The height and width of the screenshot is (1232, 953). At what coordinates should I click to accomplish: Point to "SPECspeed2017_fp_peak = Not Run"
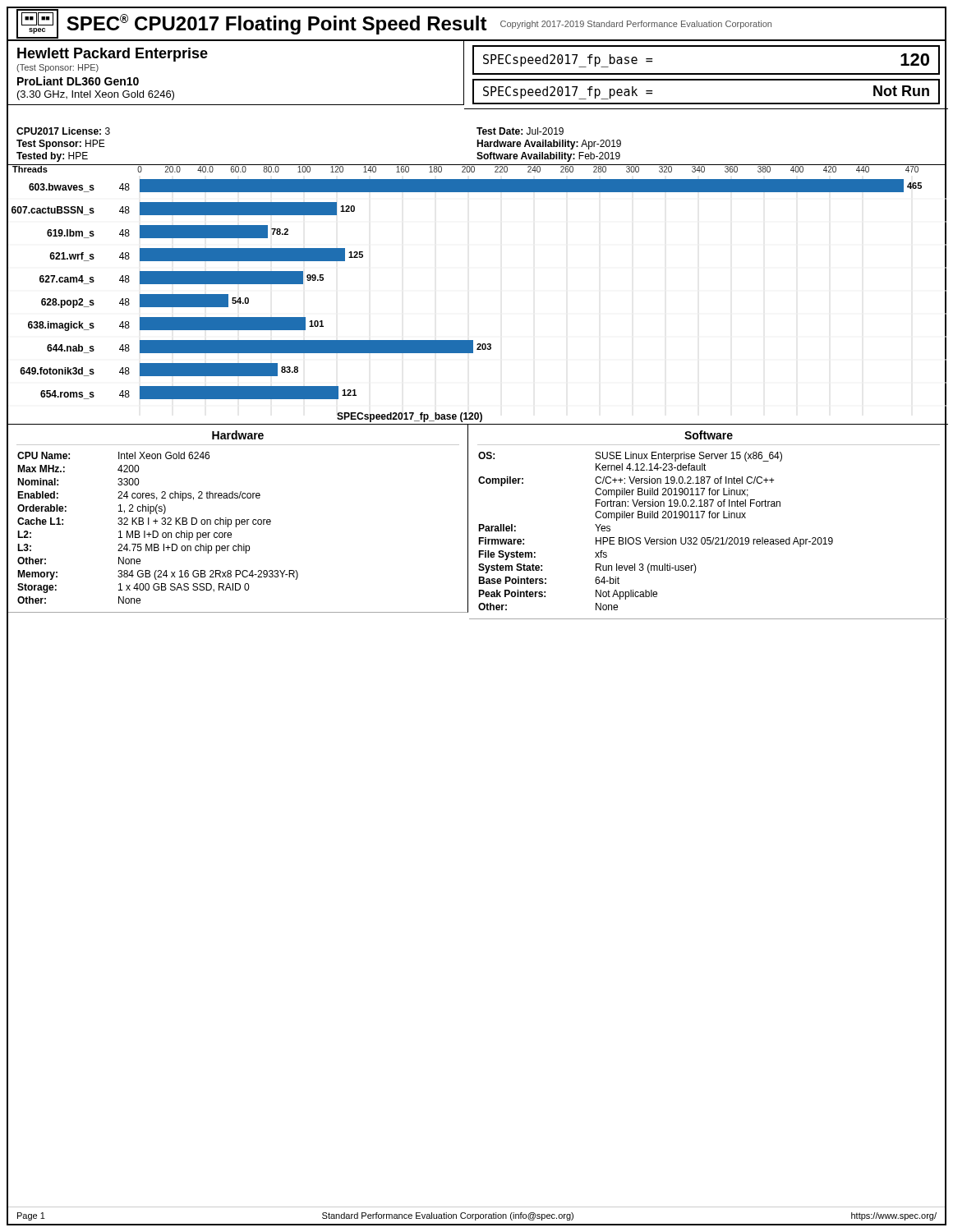click(706, 92)
